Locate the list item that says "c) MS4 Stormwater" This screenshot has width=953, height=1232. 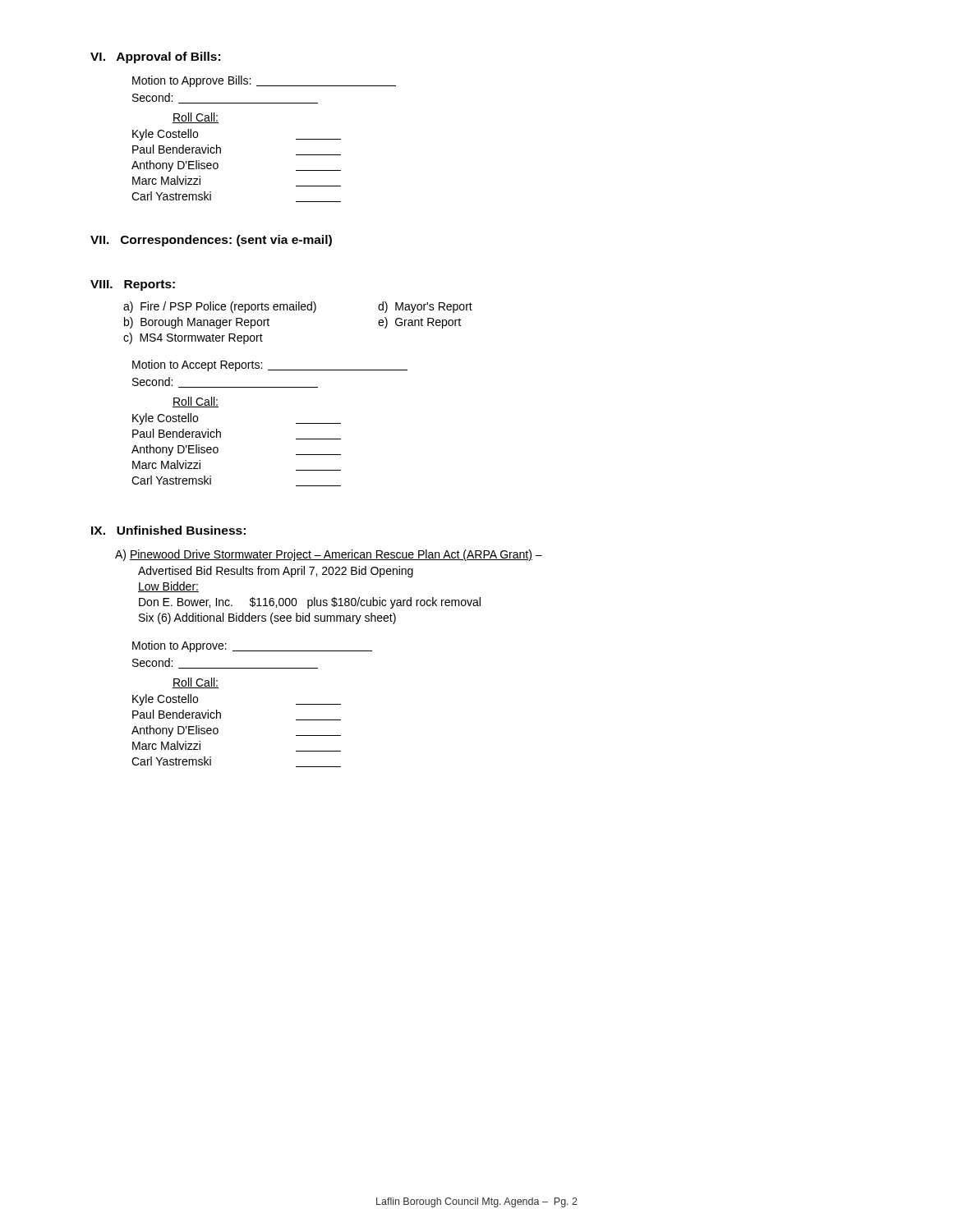click(x=193, y=338)
